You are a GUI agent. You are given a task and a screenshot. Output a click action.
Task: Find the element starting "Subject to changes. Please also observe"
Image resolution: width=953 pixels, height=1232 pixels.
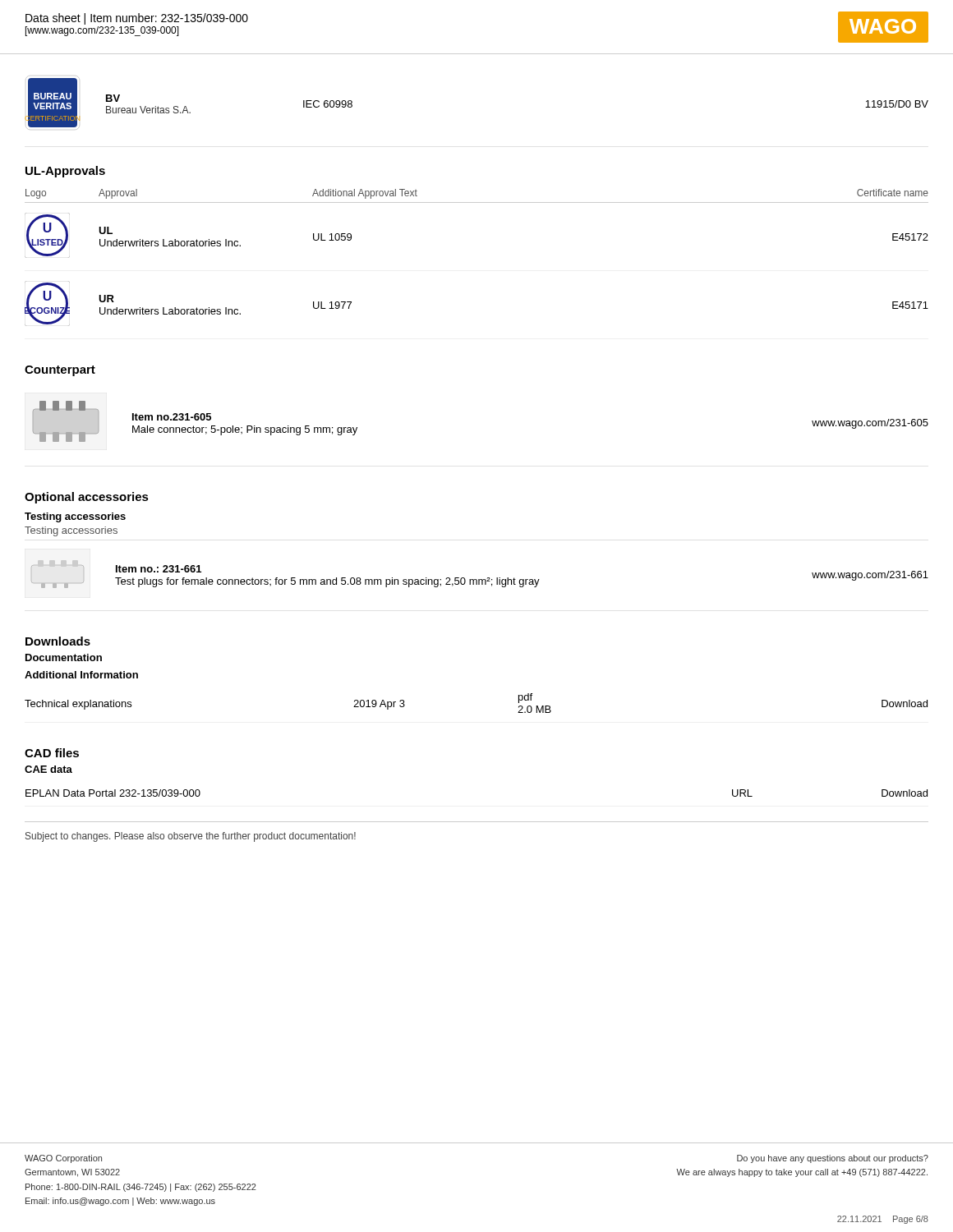tap(190, 836)
